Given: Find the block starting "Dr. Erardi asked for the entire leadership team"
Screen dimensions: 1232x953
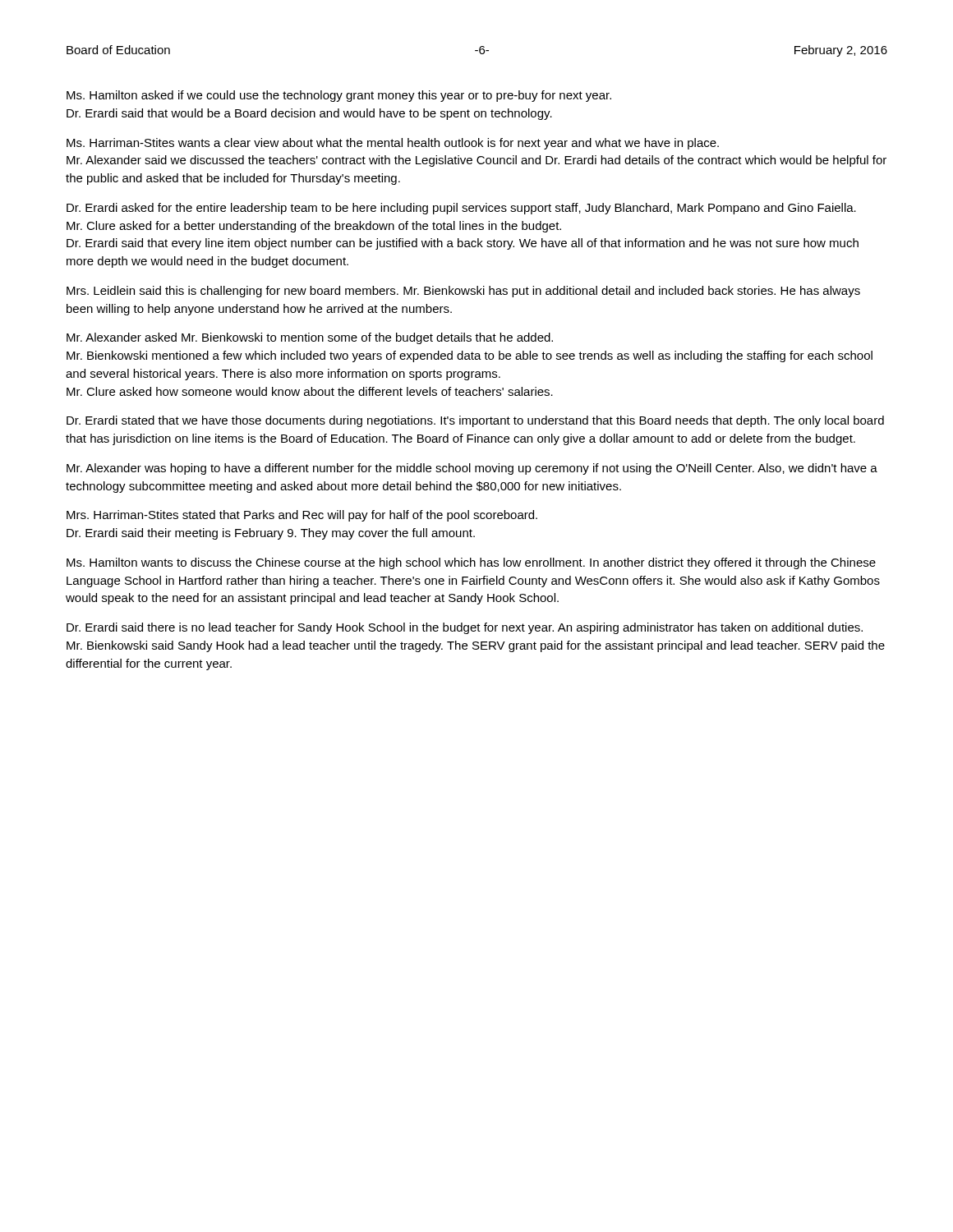Looking at the screenshot, I should pos(476,234).
